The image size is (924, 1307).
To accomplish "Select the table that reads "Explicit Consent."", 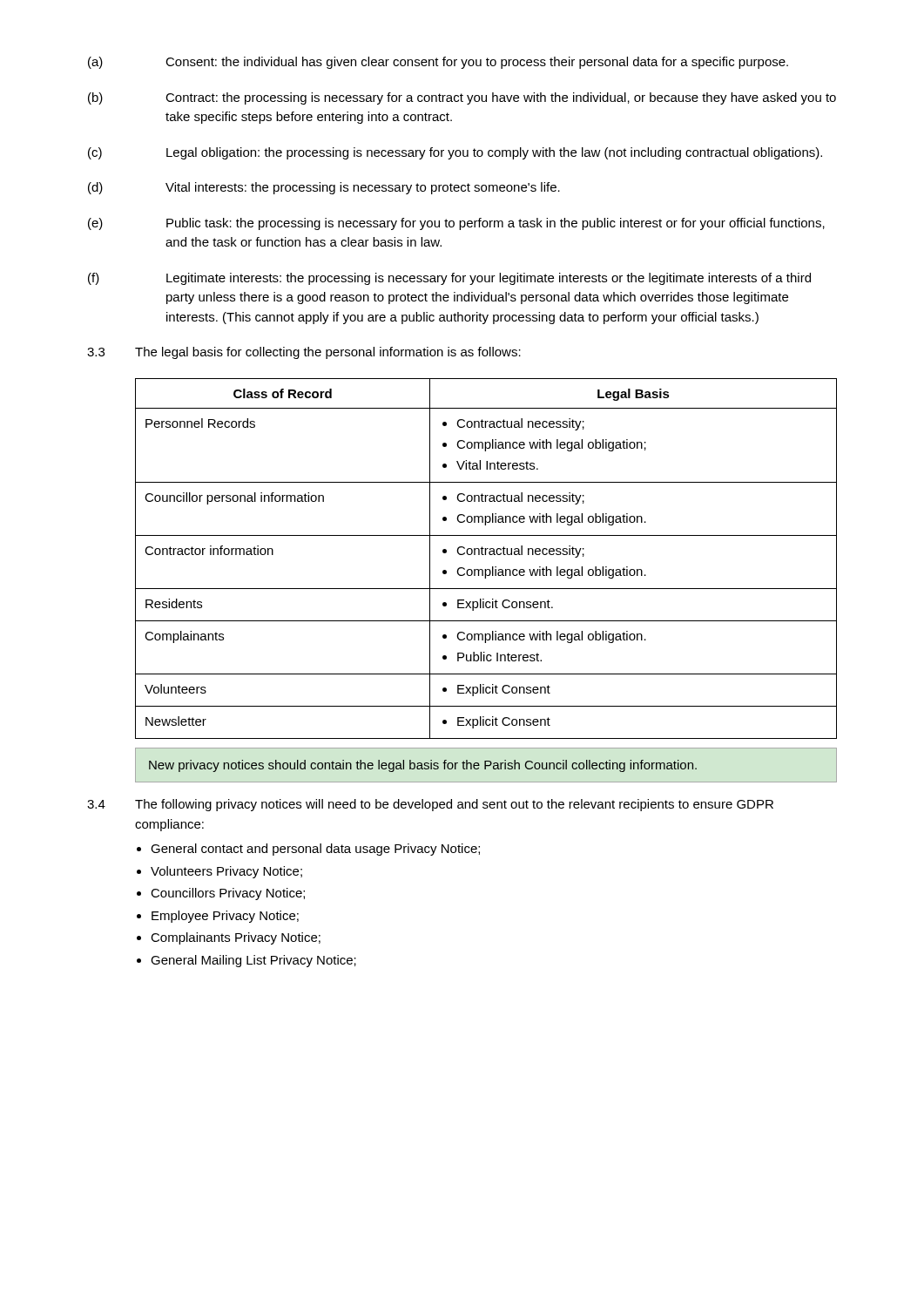I will 486,580.
